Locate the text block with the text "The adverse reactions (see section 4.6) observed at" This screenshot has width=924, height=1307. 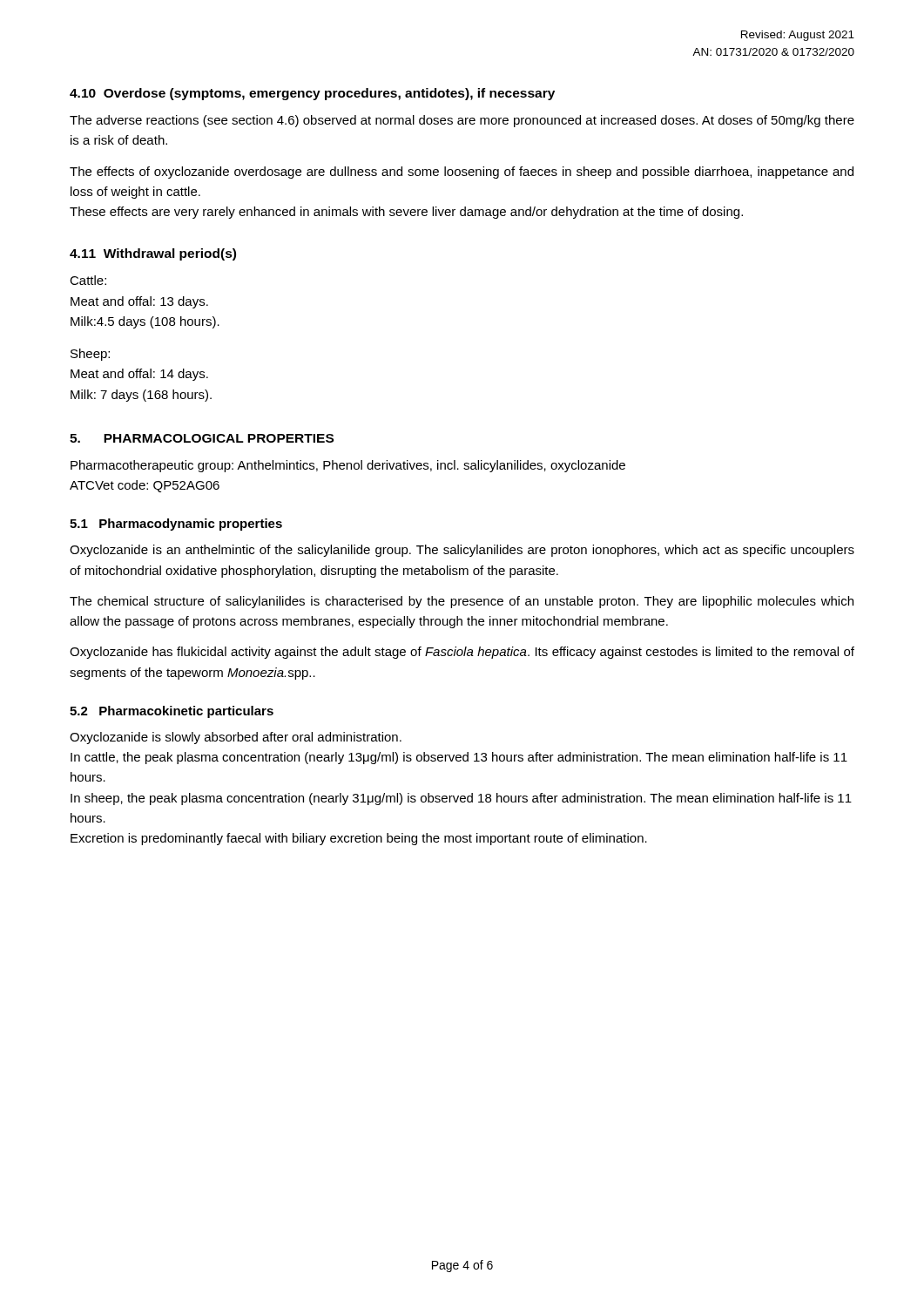[462, 130]
